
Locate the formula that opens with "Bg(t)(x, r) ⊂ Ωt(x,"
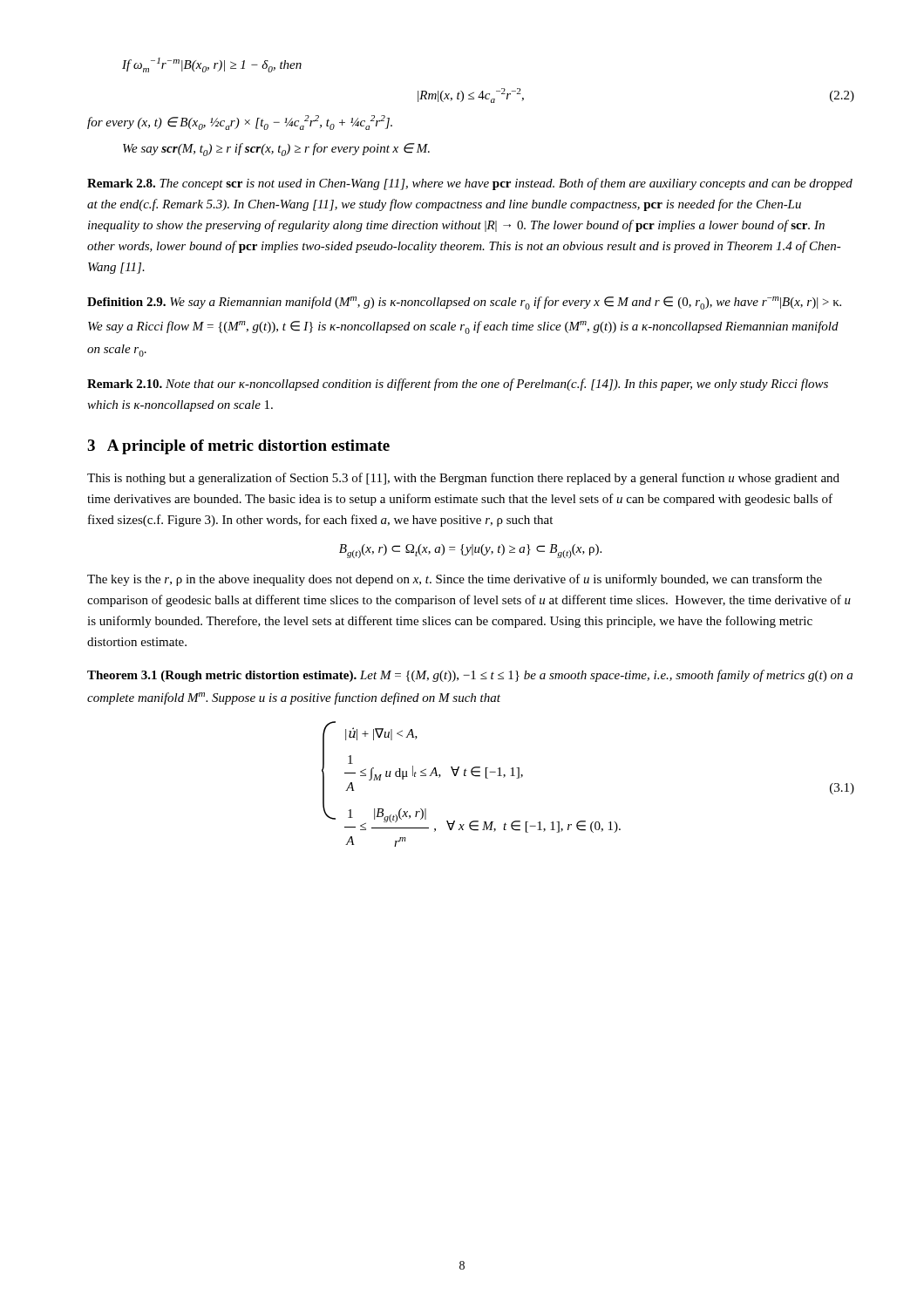(471, 549)
